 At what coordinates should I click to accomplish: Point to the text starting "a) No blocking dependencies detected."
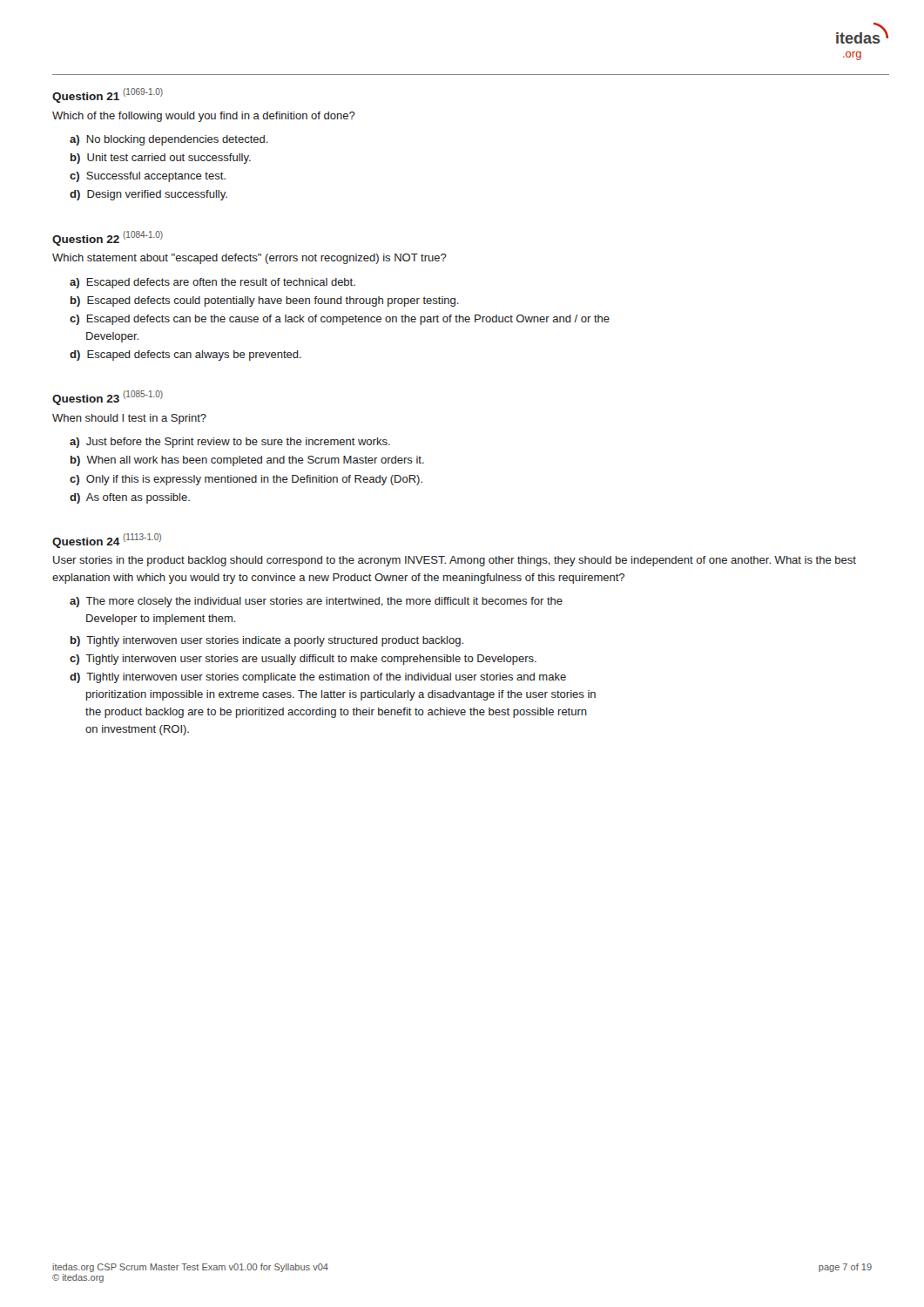pyautogui.click(x=169, y=139)
